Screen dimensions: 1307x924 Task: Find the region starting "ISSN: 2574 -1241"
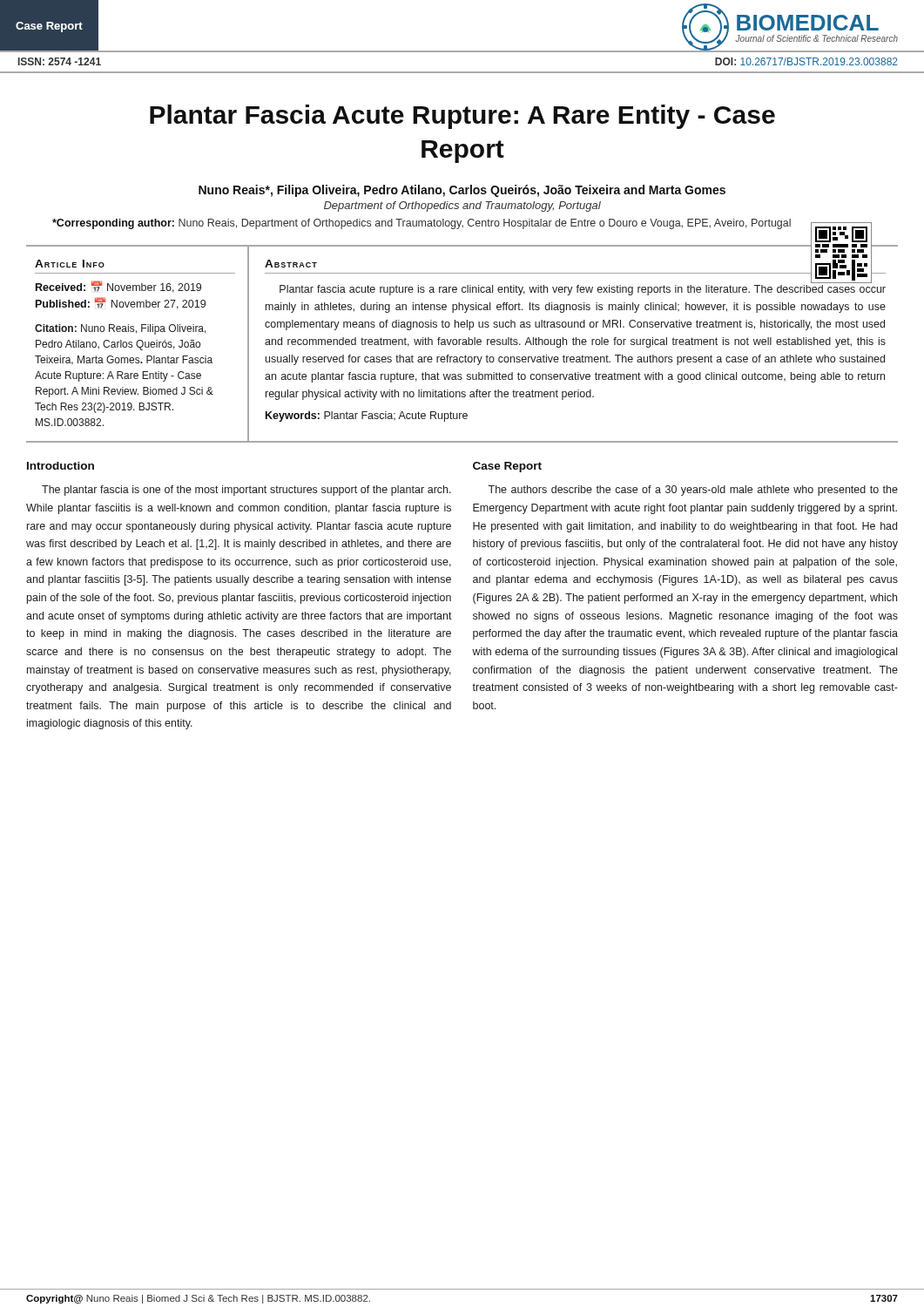pos(59,62)
